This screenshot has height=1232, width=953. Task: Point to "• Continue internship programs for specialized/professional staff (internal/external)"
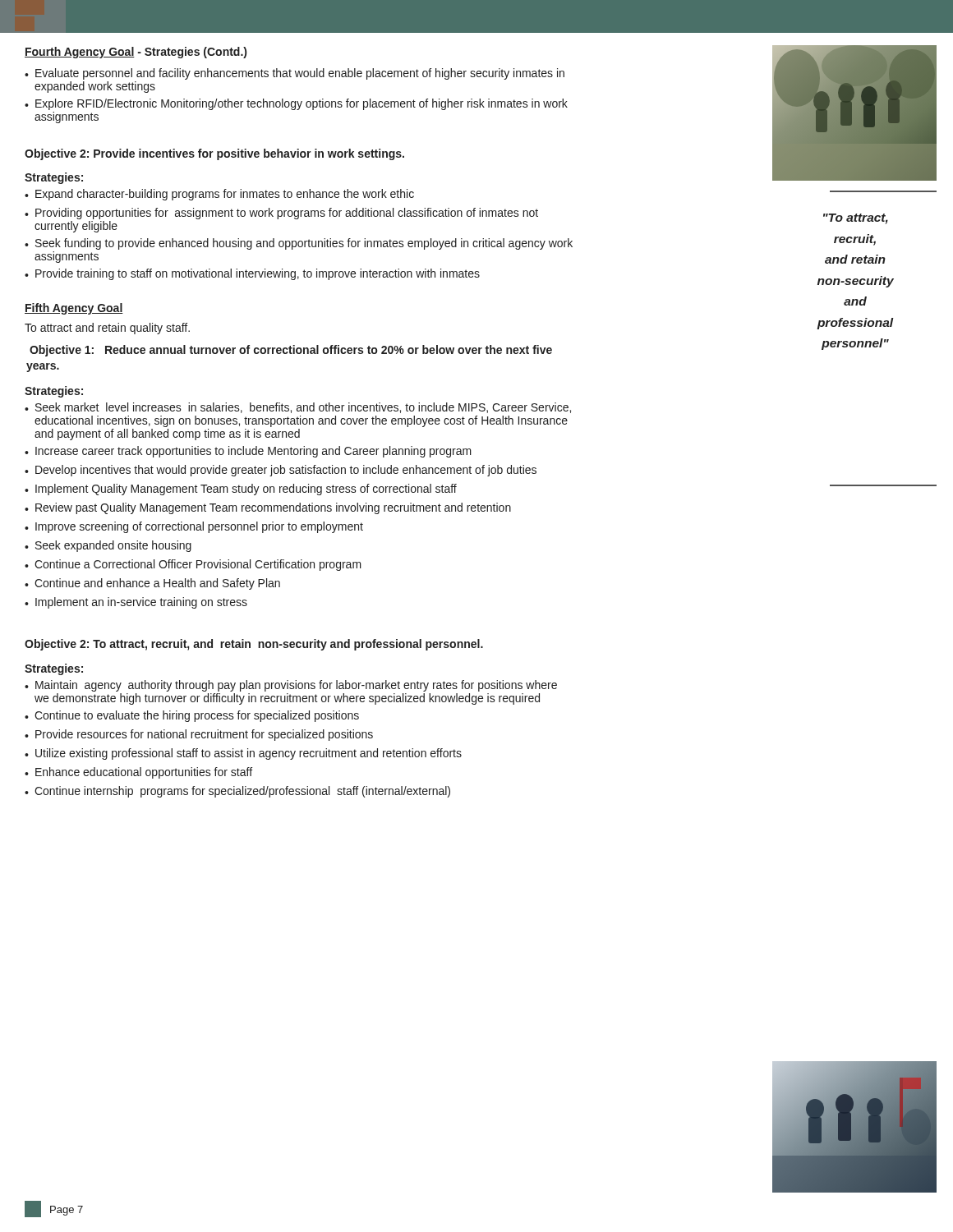238,792
